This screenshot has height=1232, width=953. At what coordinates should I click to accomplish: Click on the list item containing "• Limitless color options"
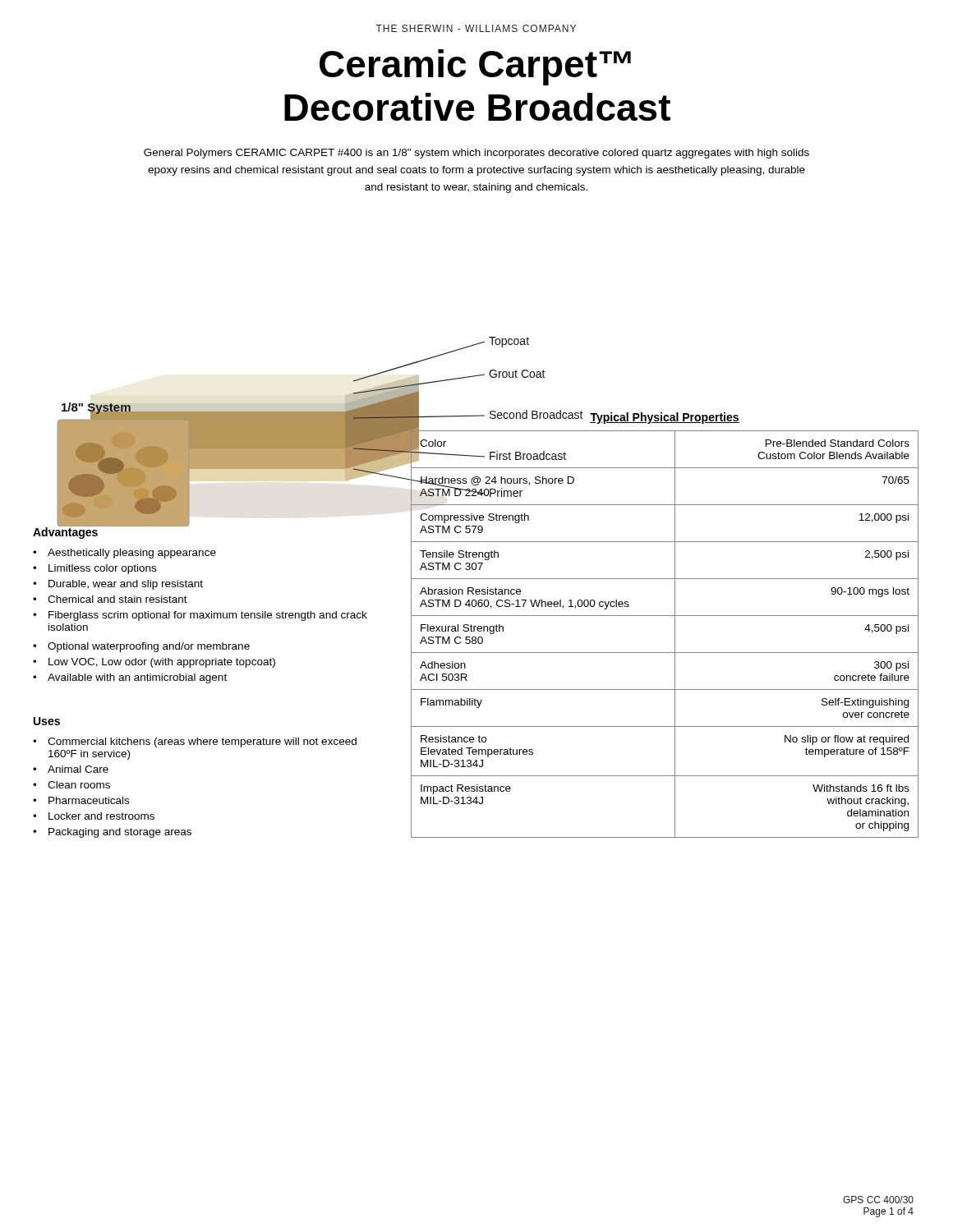(x=95, y=568)
